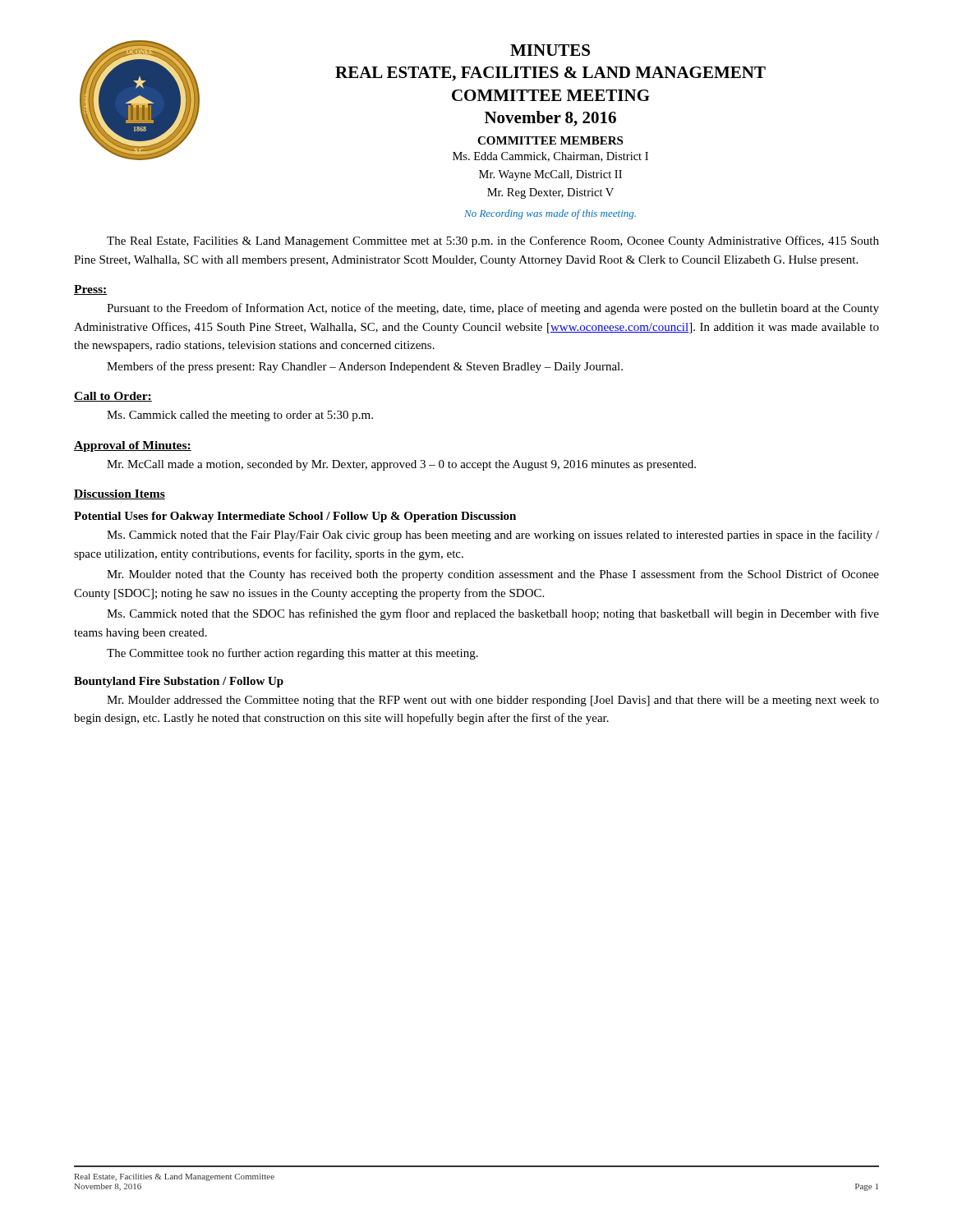Point to the element starting "No Recording was made"
The image size is (953, 1232).
[550, 214]
